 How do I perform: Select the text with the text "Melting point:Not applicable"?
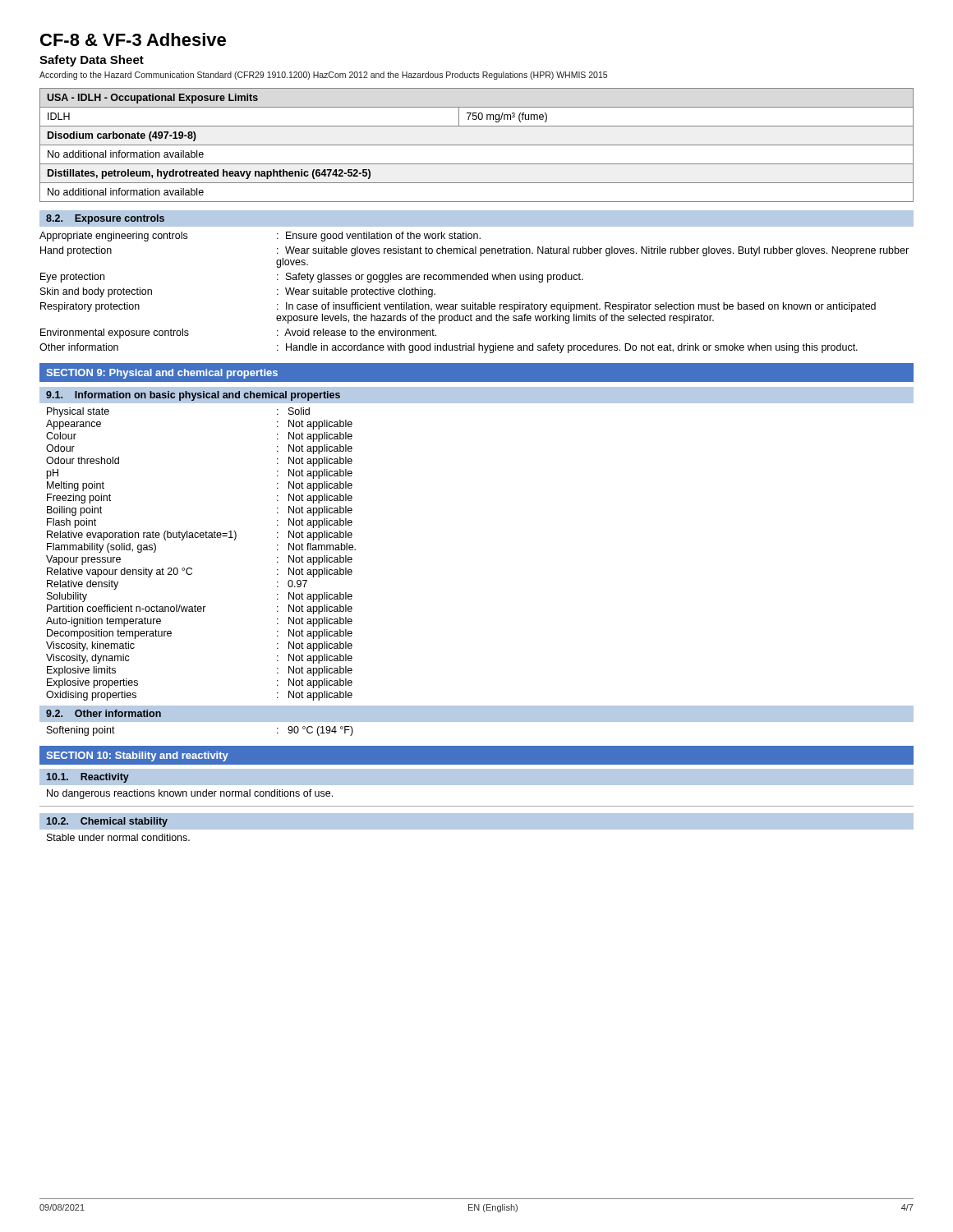click(74, 486)
